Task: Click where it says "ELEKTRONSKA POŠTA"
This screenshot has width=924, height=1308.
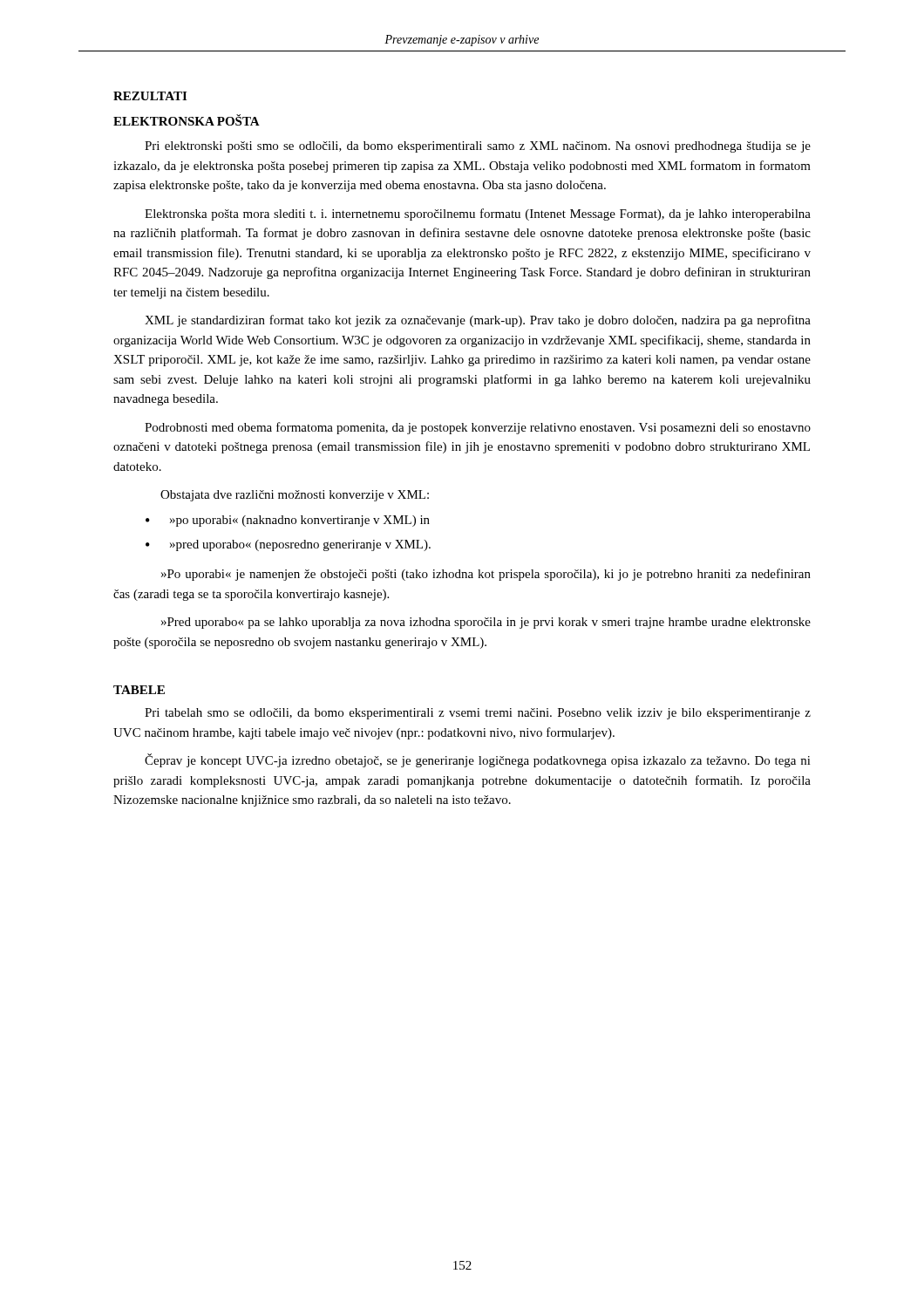Action: [x=186, y=121]
